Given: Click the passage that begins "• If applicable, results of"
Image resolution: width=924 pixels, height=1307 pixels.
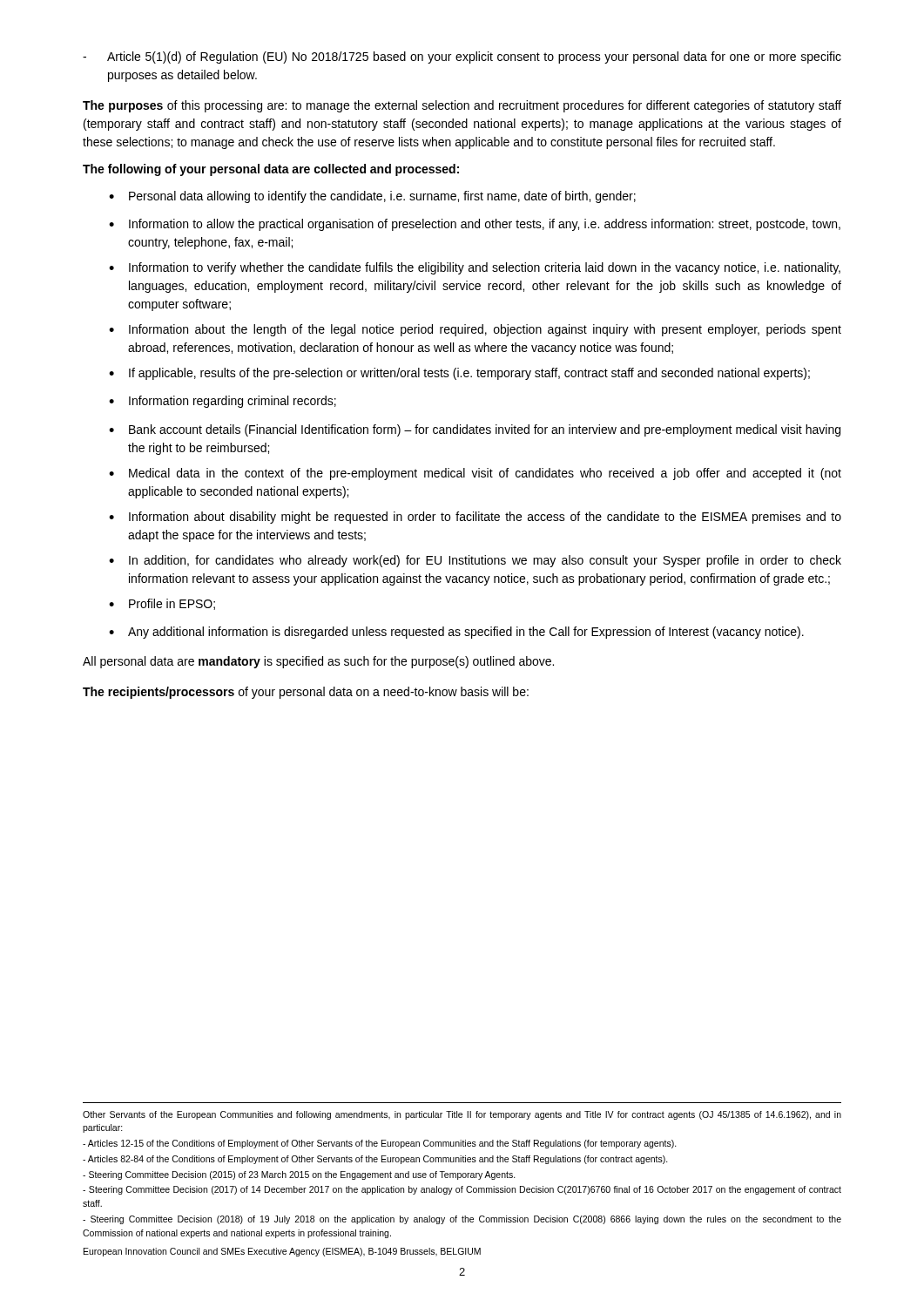Looking at the screenshot, I should click(x=460, y=375).
